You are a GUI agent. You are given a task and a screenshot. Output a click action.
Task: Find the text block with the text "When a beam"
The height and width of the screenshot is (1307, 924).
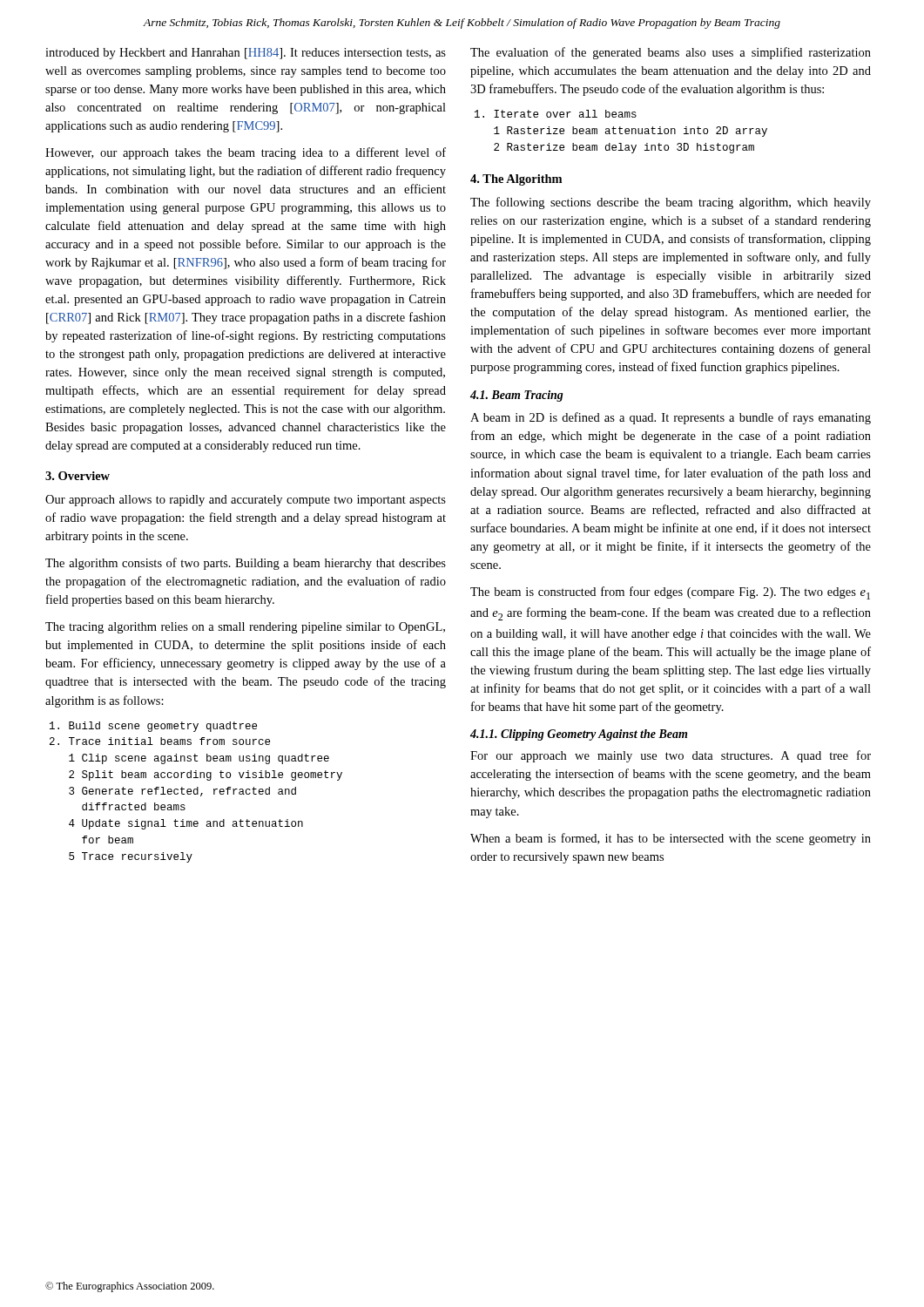coord(671,847)
